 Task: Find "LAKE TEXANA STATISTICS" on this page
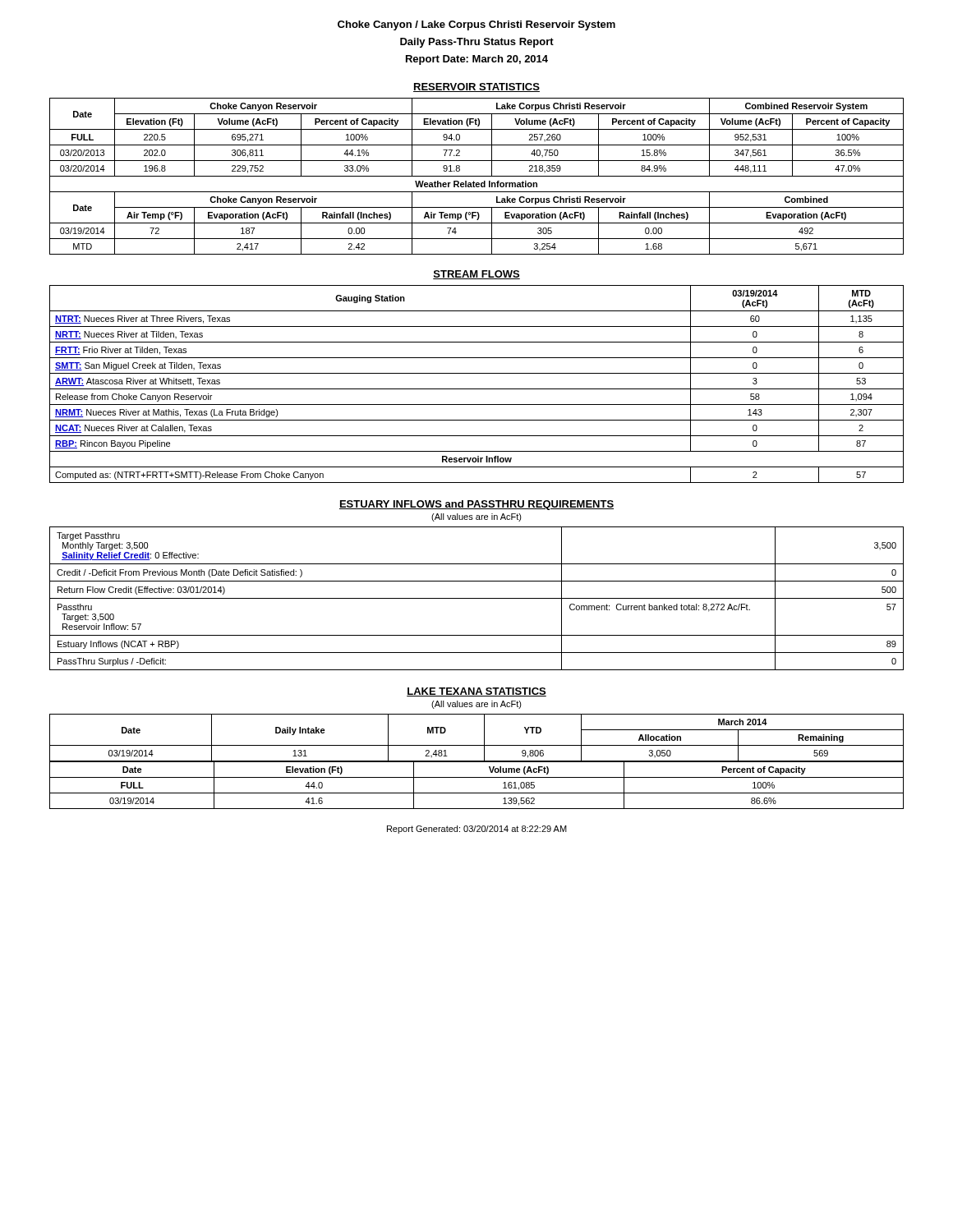click(x=476, y=692)
